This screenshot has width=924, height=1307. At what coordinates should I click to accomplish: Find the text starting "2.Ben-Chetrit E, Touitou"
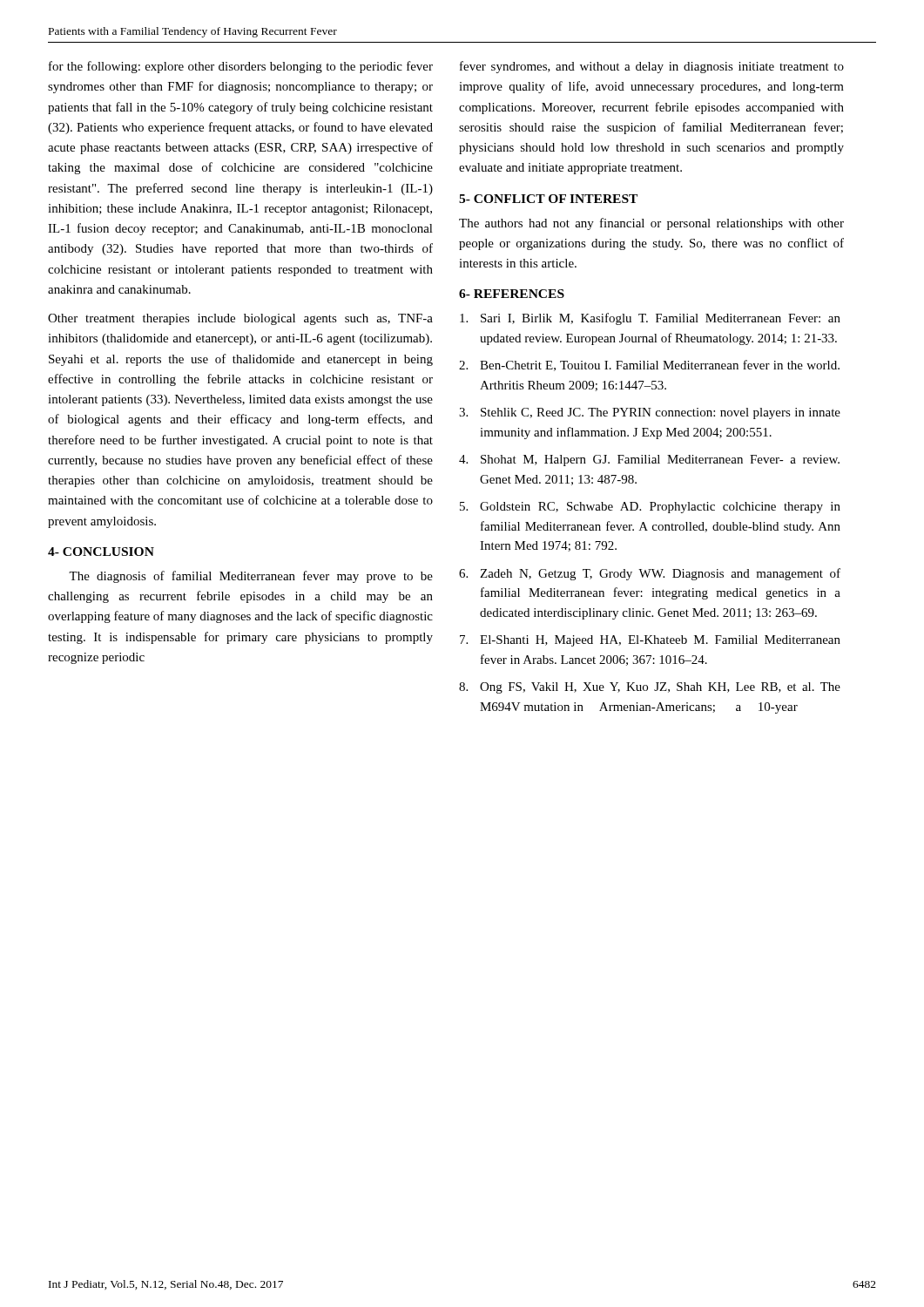click(x=650, y=375)
